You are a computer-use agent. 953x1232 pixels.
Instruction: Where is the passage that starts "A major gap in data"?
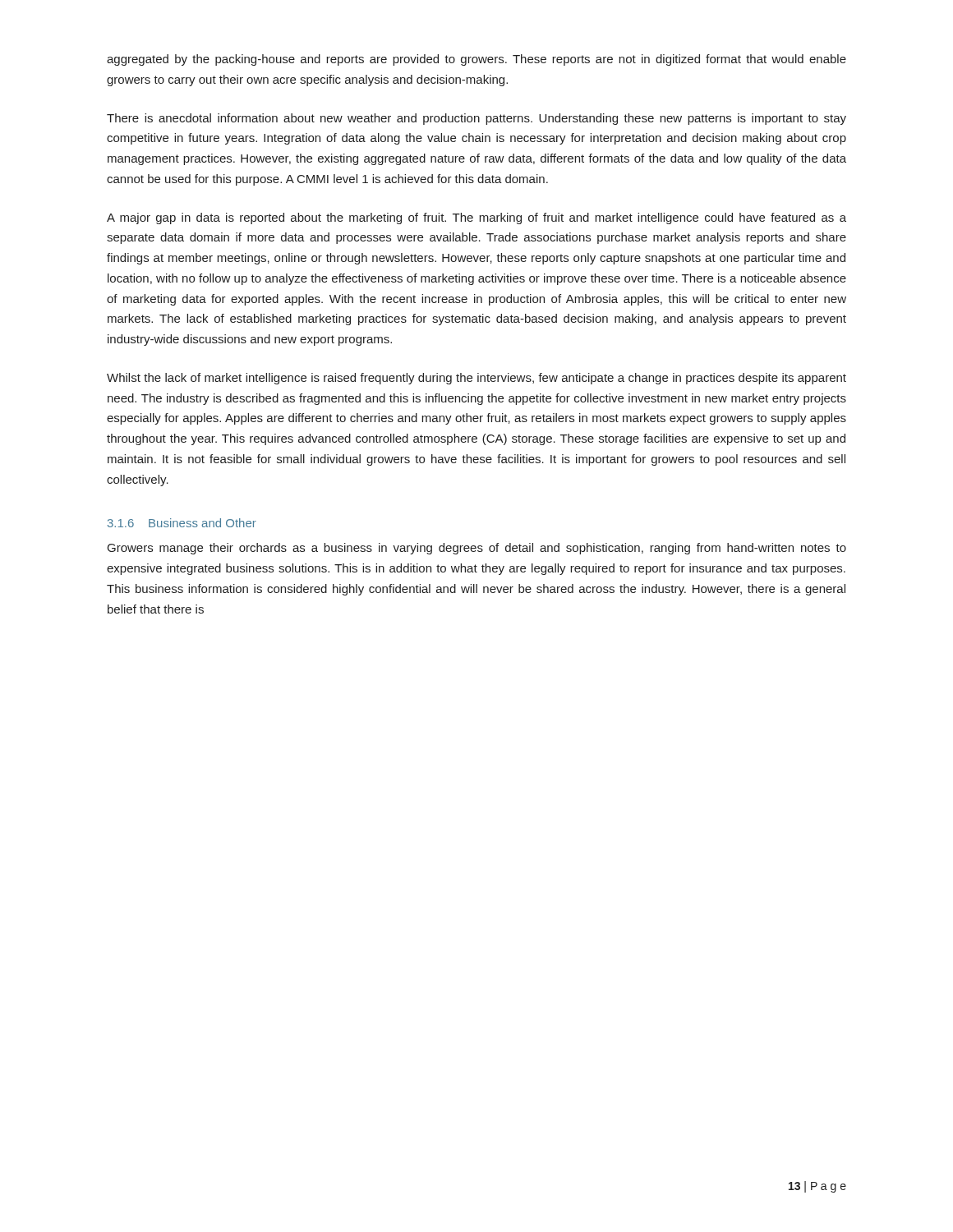pyautogui.click(x=476, y=278)
